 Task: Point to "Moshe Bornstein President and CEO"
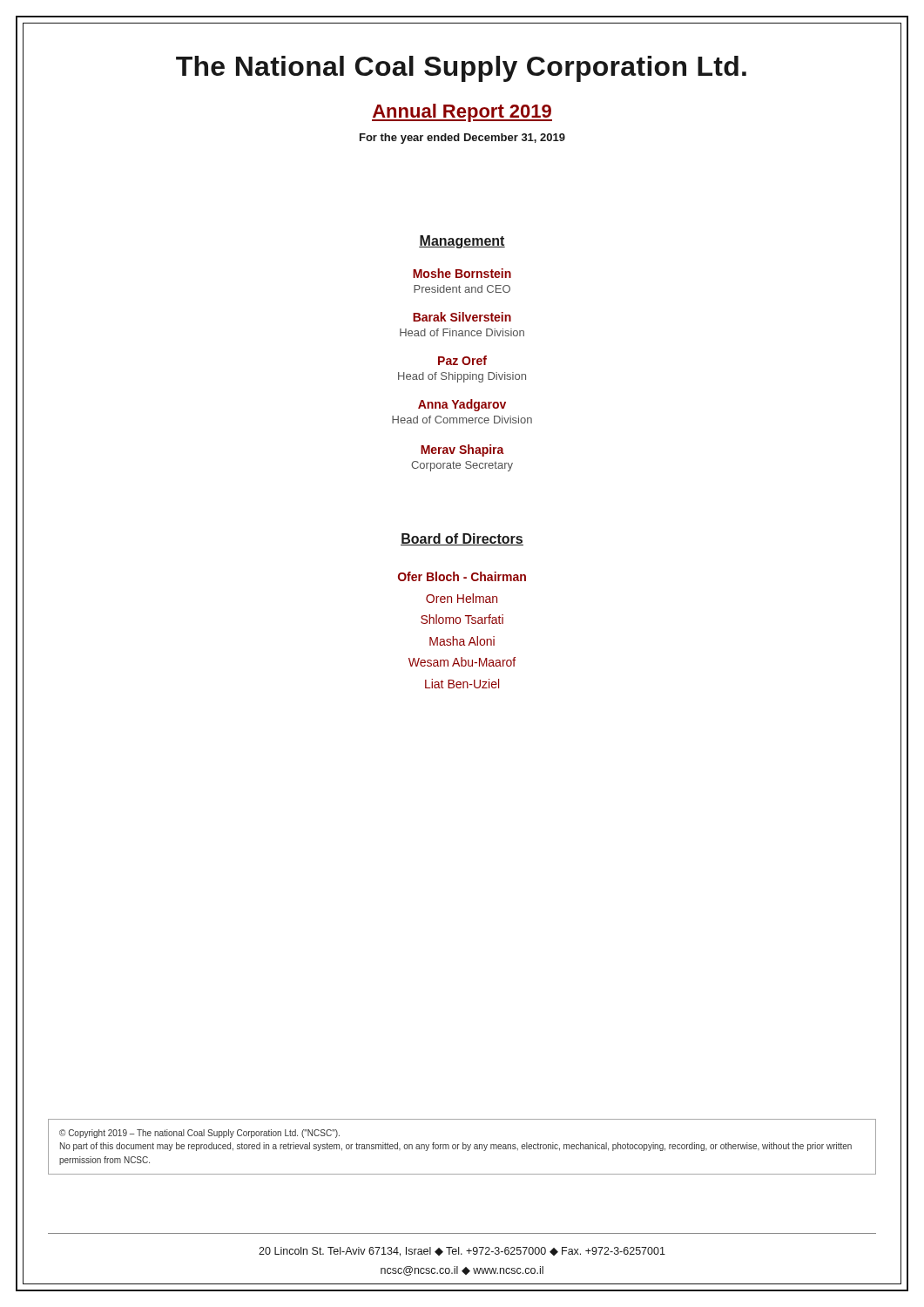coord(462,281)
